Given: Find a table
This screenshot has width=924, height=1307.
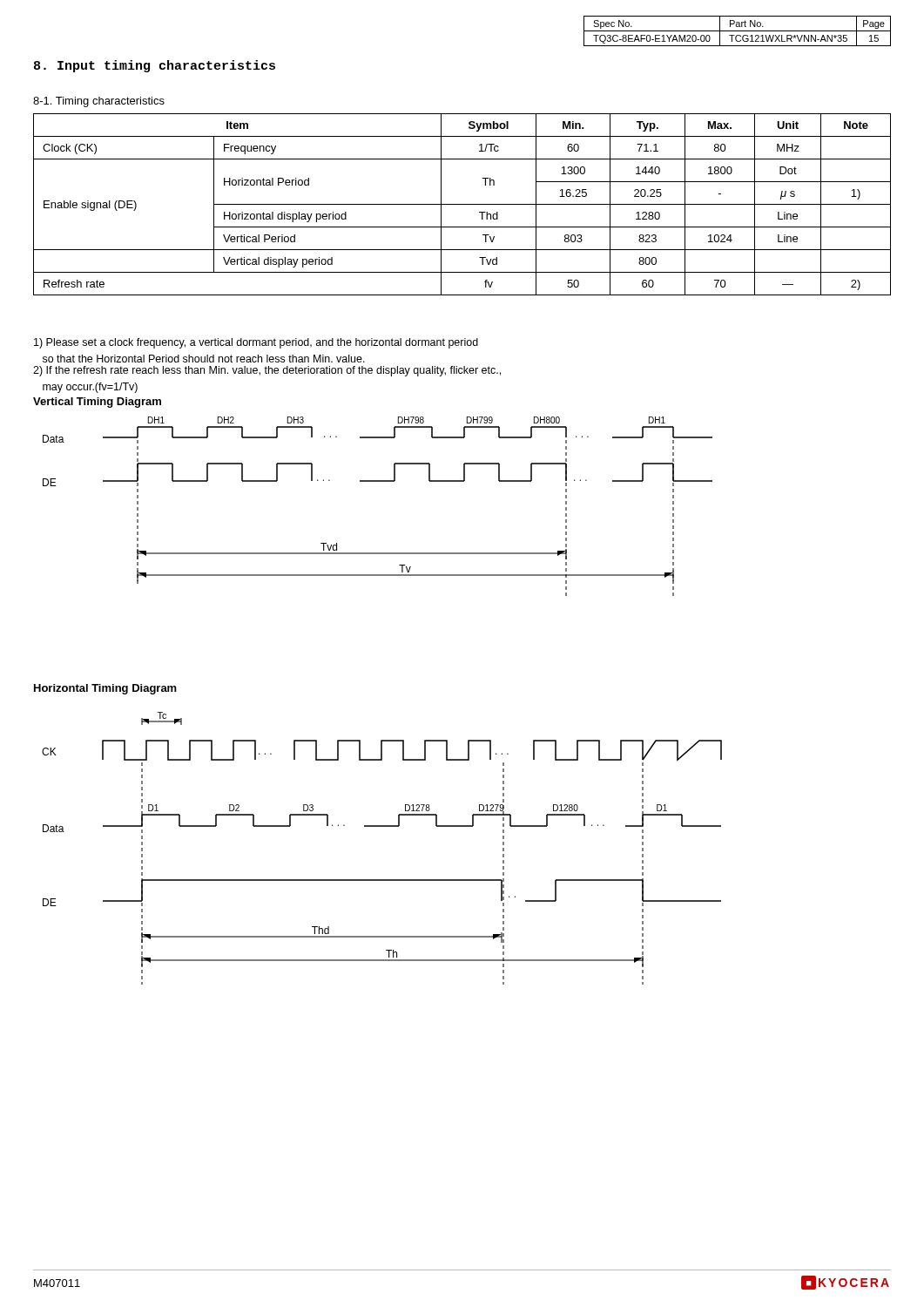Looking at the screenshot, I should (x=462, y=204).
